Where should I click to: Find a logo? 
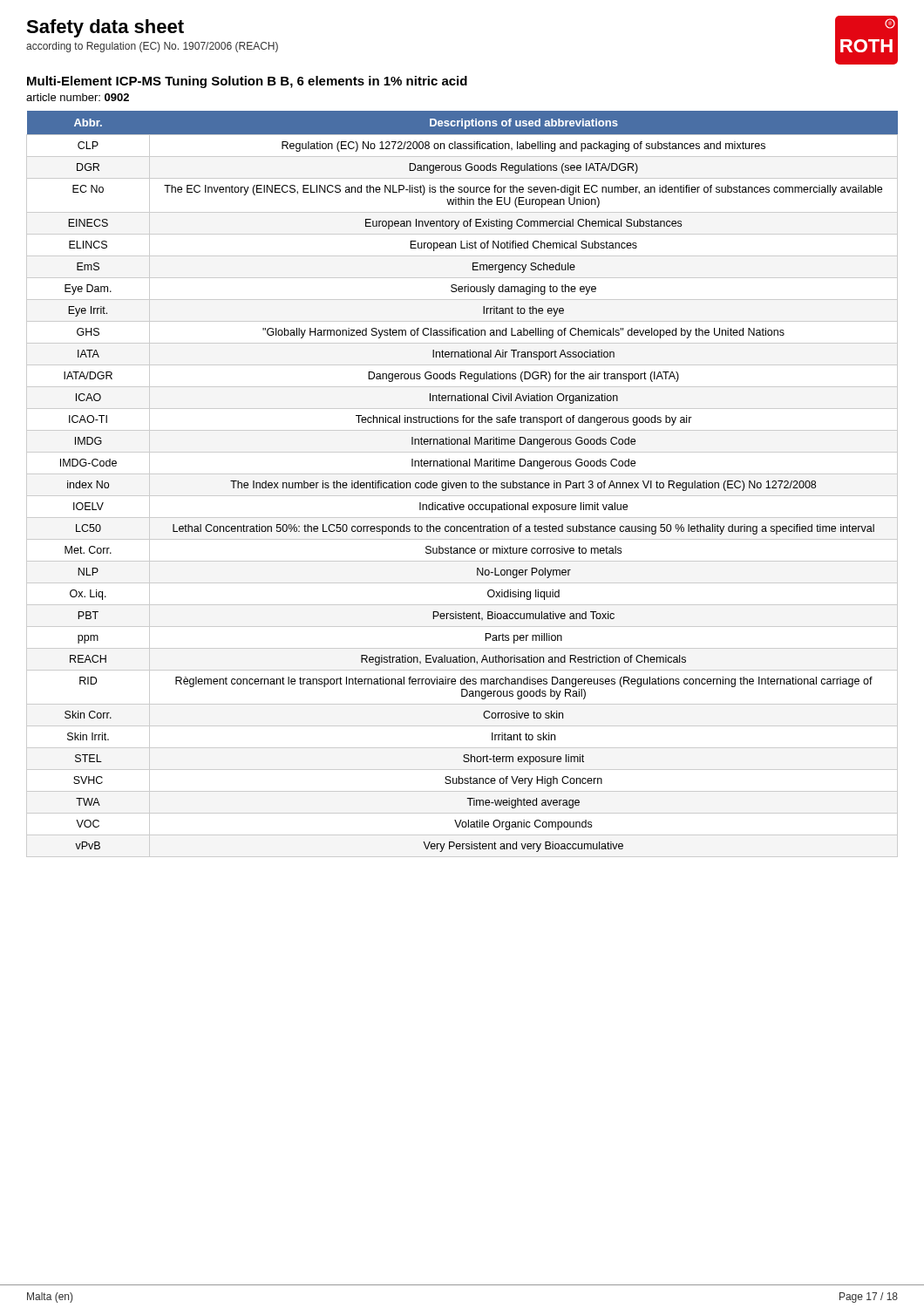(x=866, y=40)
